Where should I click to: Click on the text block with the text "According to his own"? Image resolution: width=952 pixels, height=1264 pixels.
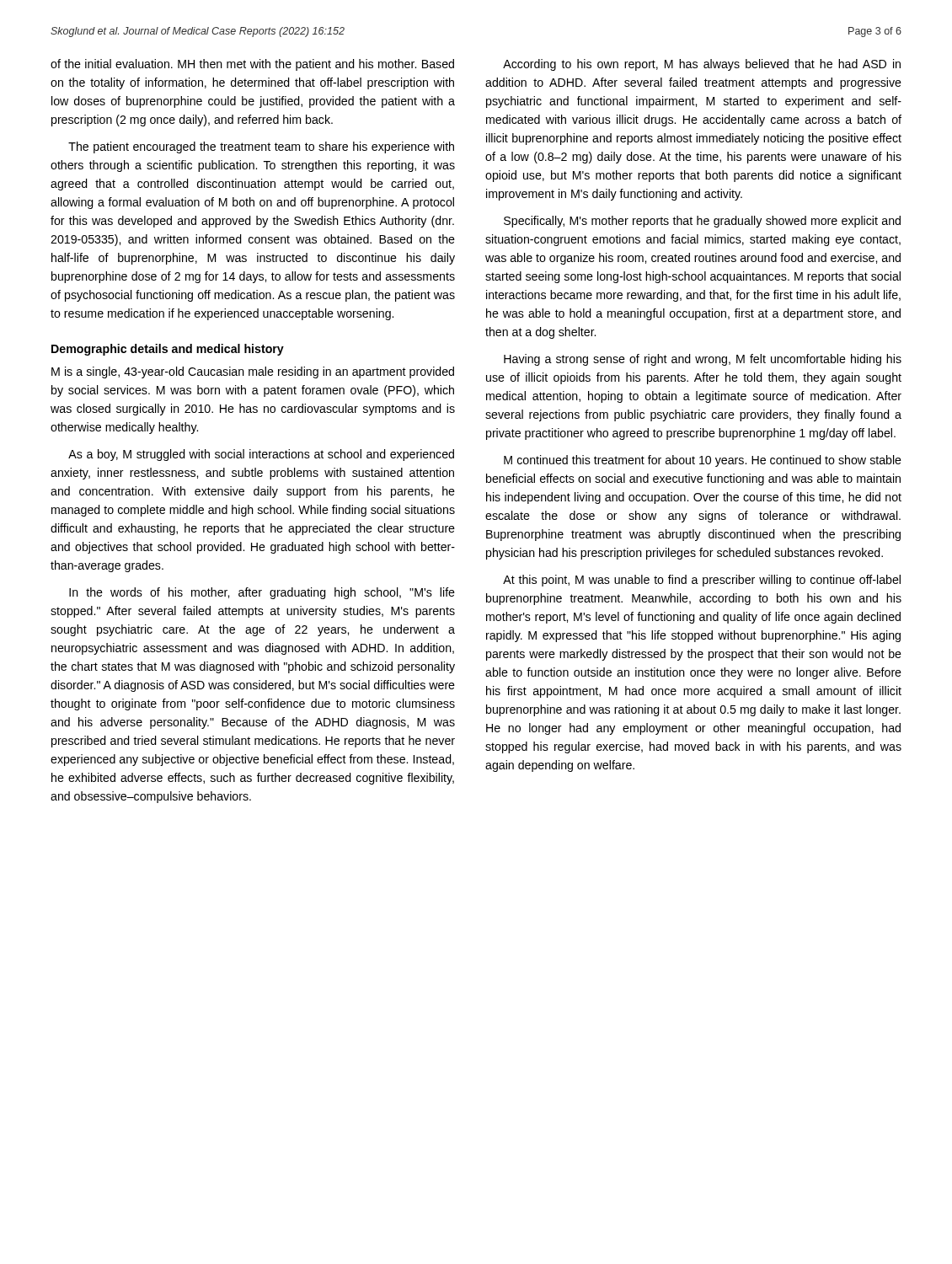(693, 129)
